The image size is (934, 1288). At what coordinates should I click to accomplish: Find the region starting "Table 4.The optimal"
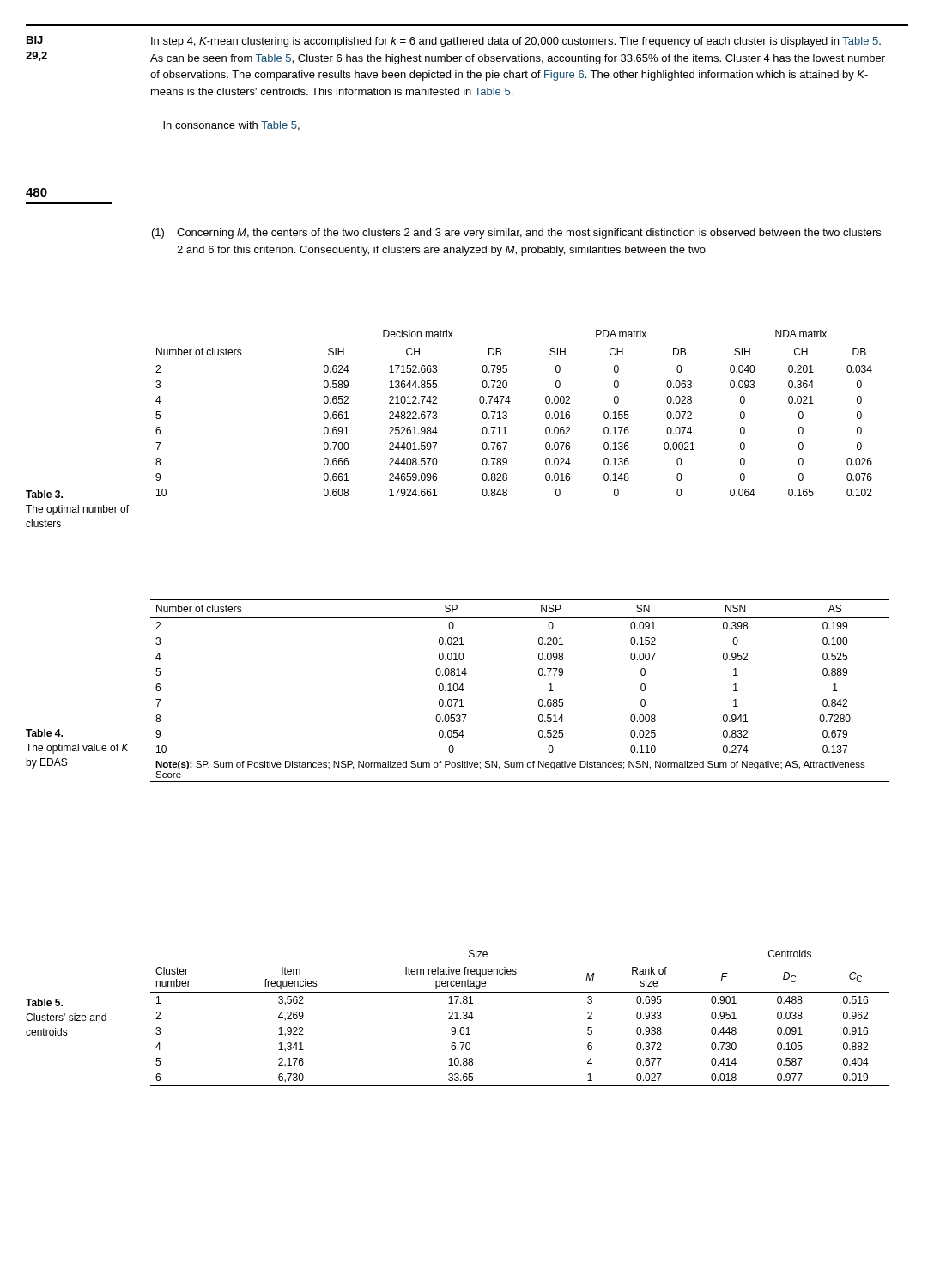pyautogui.click(x=77, y=748)
